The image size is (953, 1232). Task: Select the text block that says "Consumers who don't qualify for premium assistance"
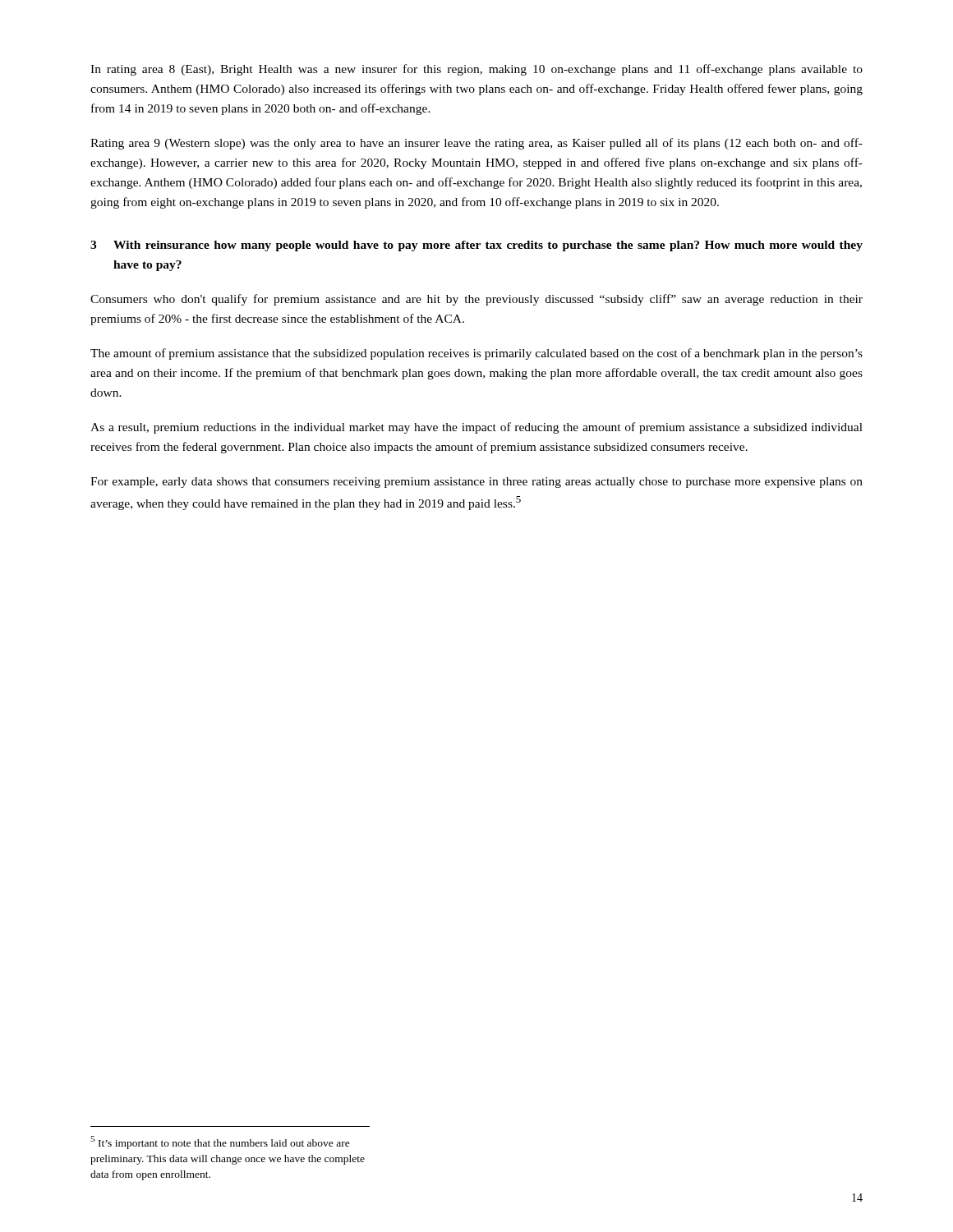[476, 309]
